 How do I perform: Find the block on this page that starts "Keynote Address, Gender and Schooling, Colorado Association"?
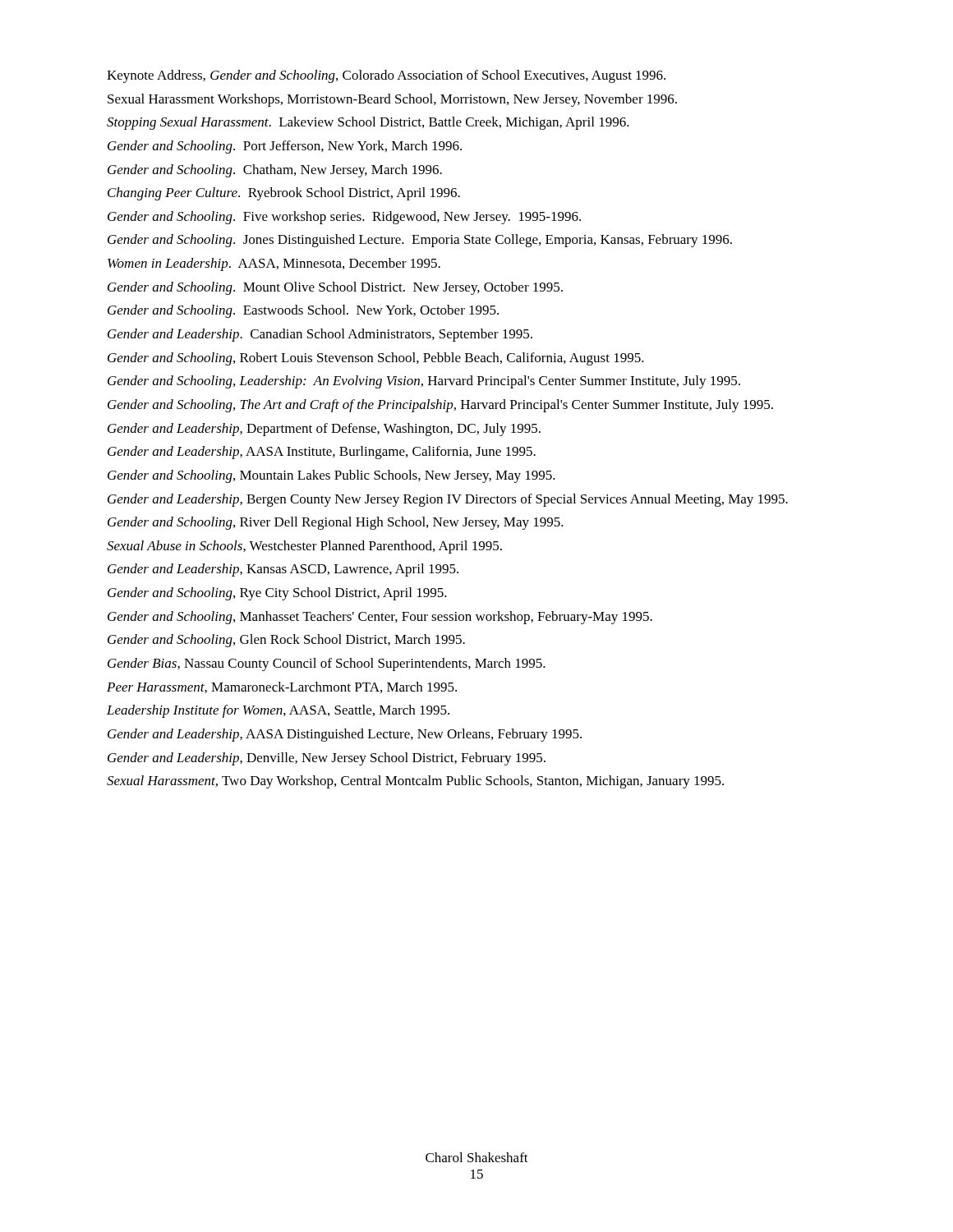pyautogui.click(x=387, y=75)
